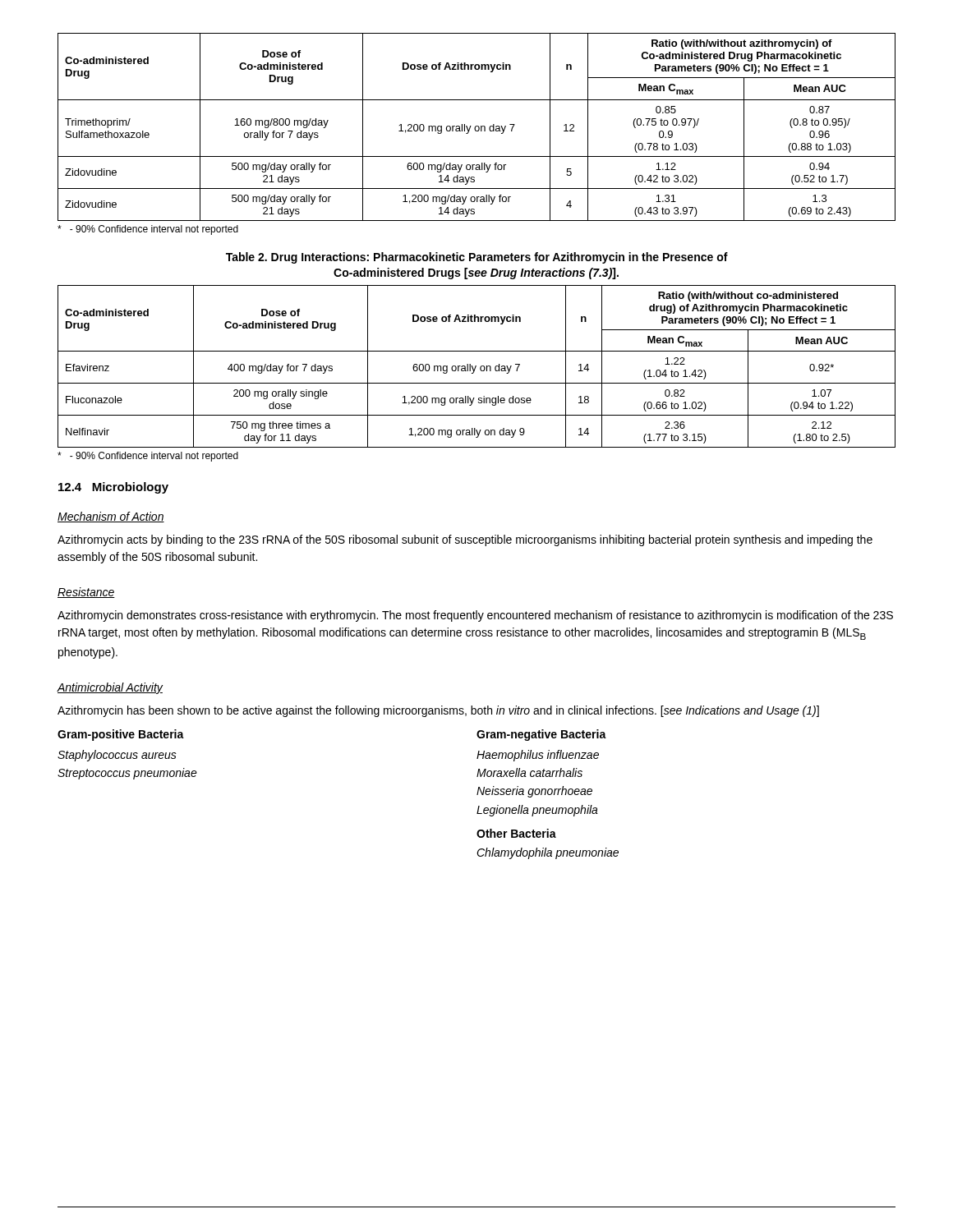Find the list item containing "Haemophilus influenzae"
The height and width of the screenshot is (1232, 953).
tap(538, 755)
